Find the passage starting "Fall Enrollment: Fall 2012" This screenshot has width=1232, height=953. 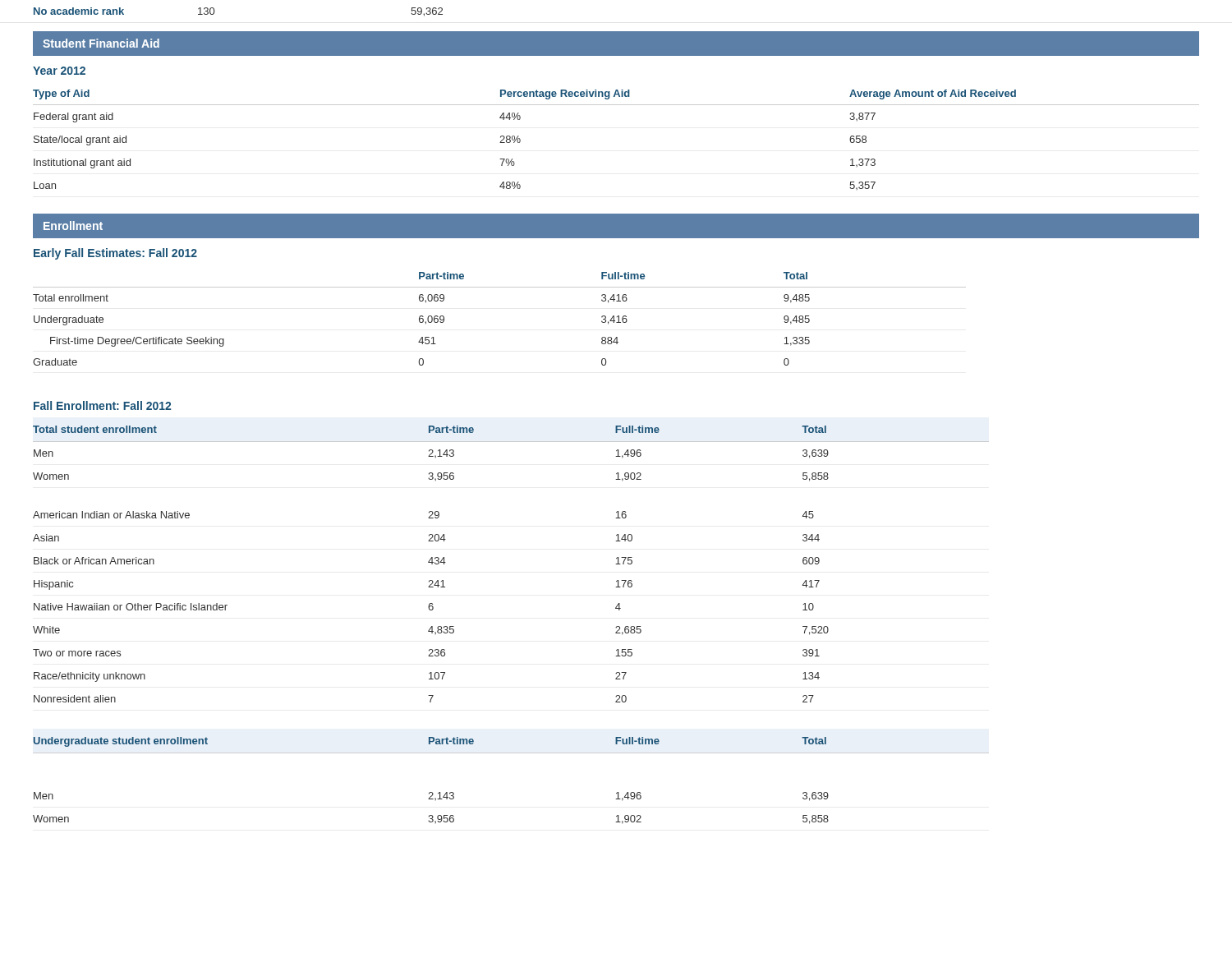(x=102, y=406)
